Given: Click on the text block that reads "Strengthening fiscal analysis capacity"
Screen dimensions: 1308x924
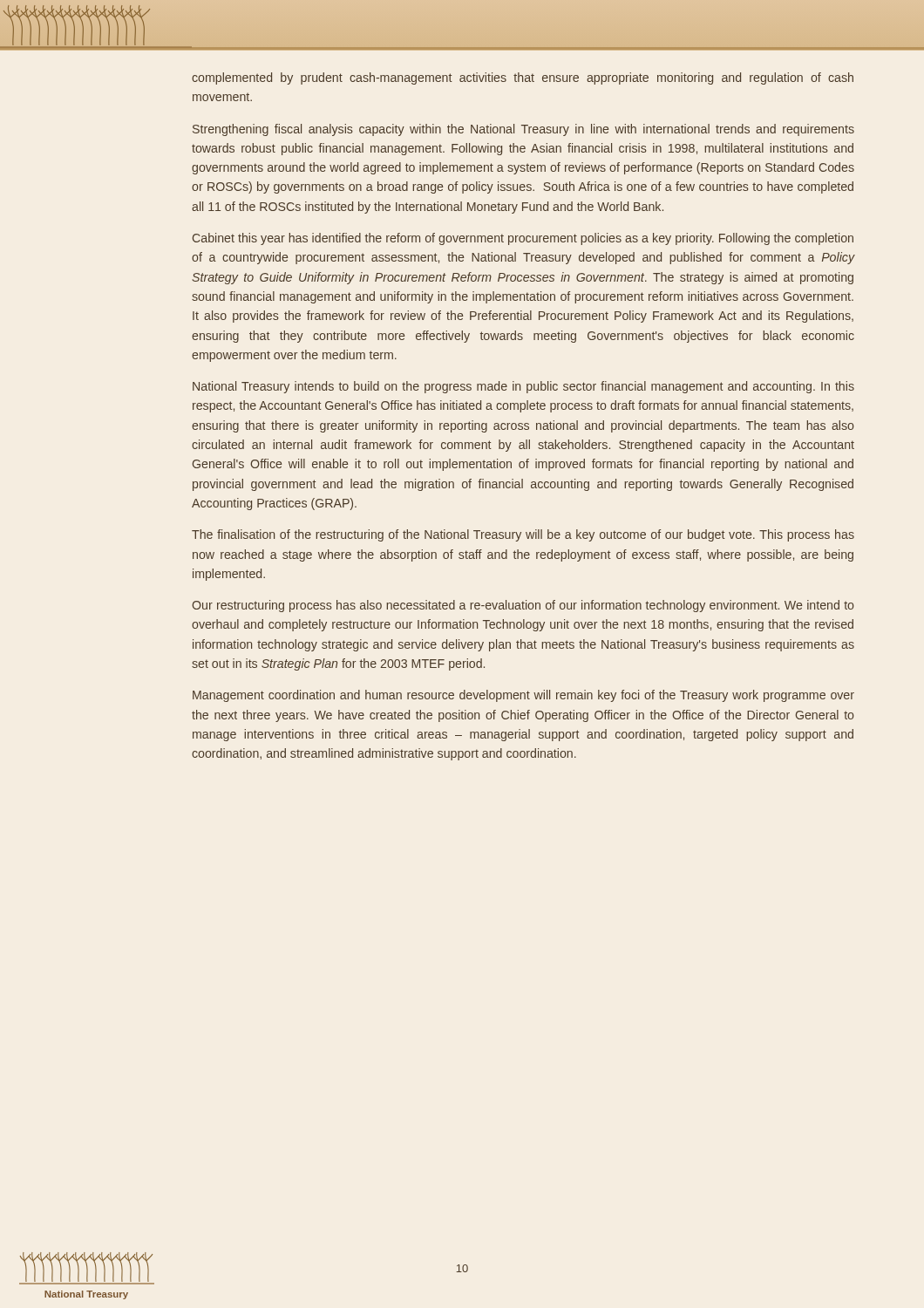Looking at the screenshot, I should coord(523,168).
